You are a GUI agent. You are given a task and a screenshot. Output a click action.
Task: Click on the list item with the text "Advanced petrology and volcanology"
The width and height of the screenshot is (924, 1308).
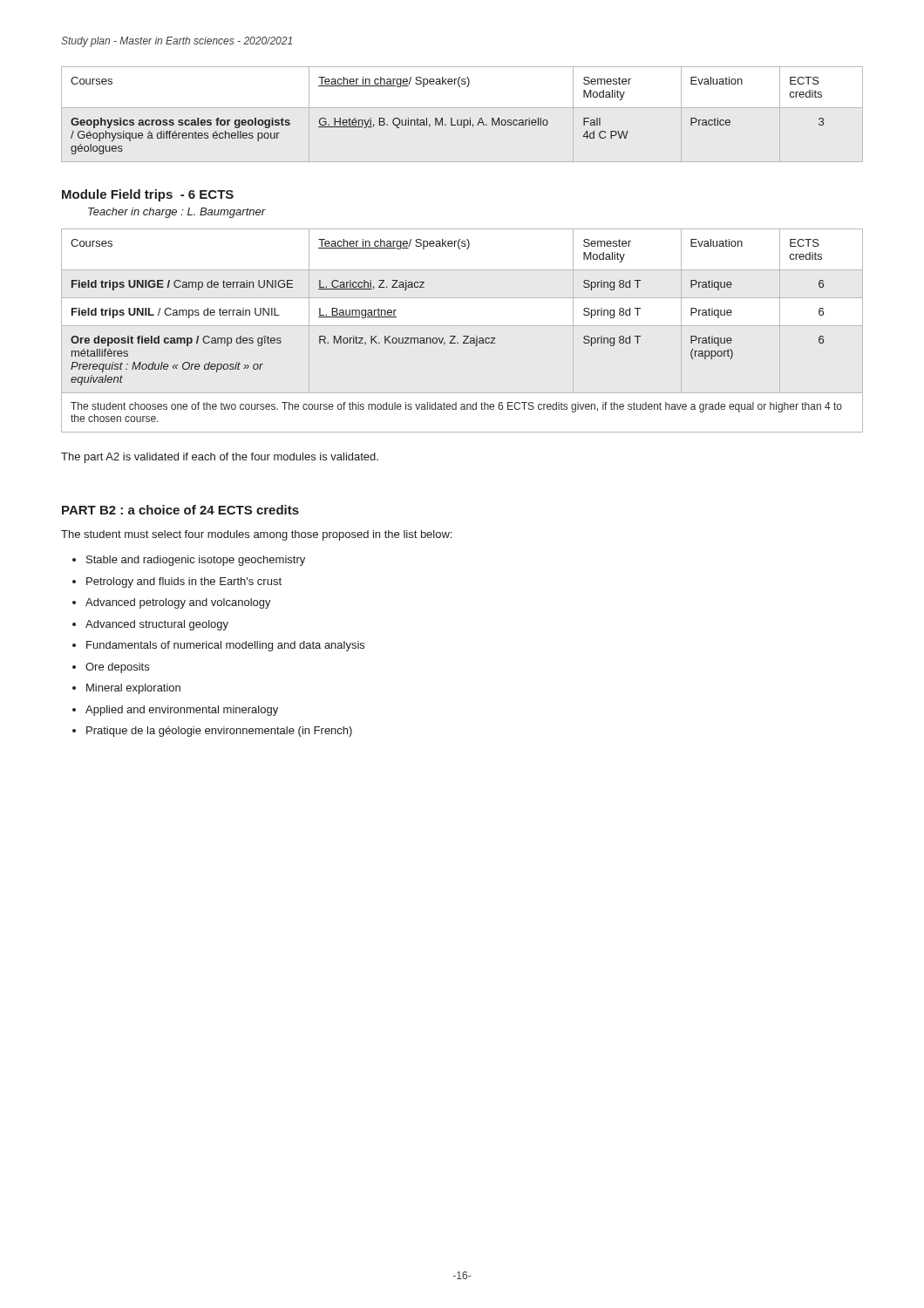point(178,602)
